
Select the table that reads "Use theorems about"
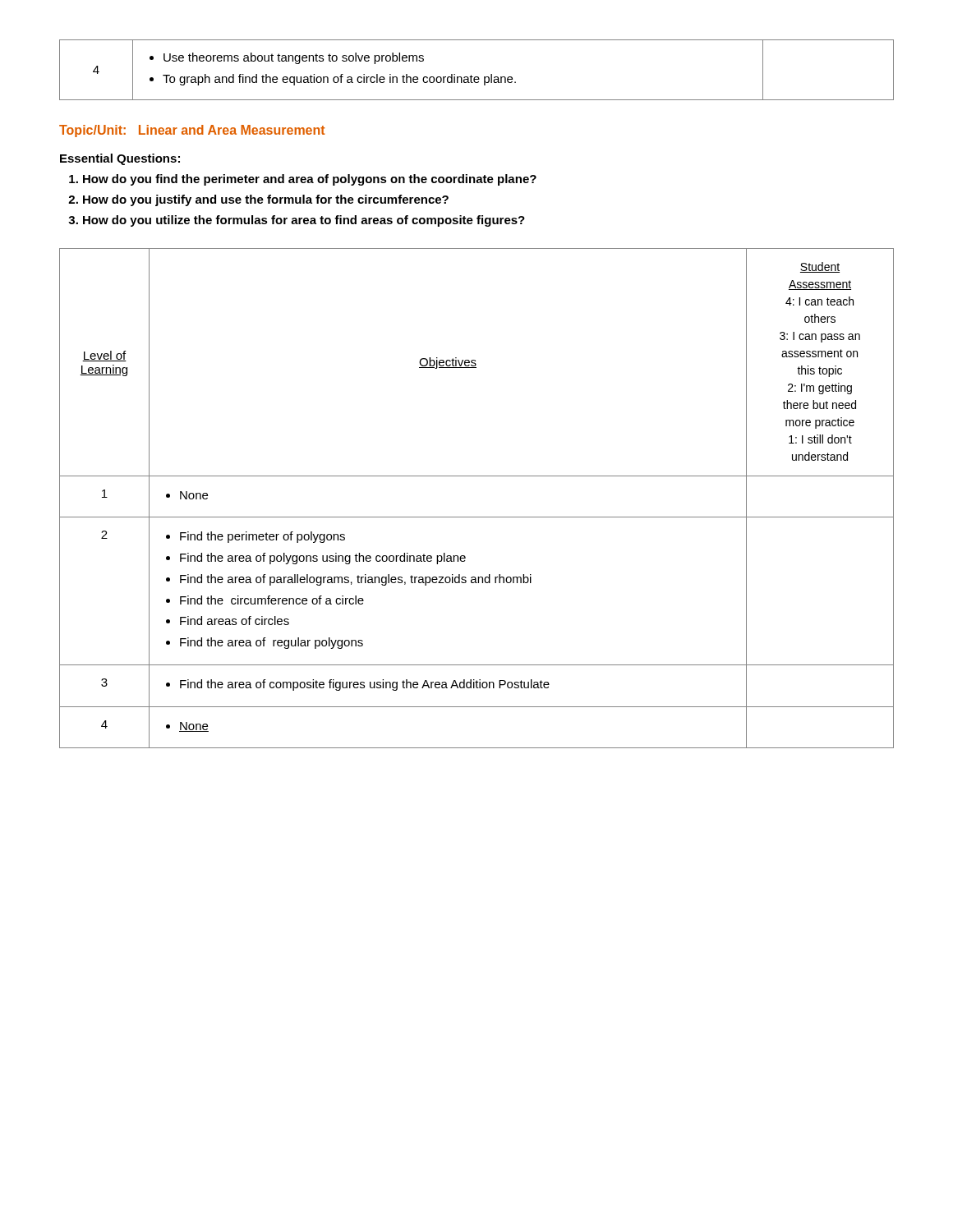click(x=476, y=70)
